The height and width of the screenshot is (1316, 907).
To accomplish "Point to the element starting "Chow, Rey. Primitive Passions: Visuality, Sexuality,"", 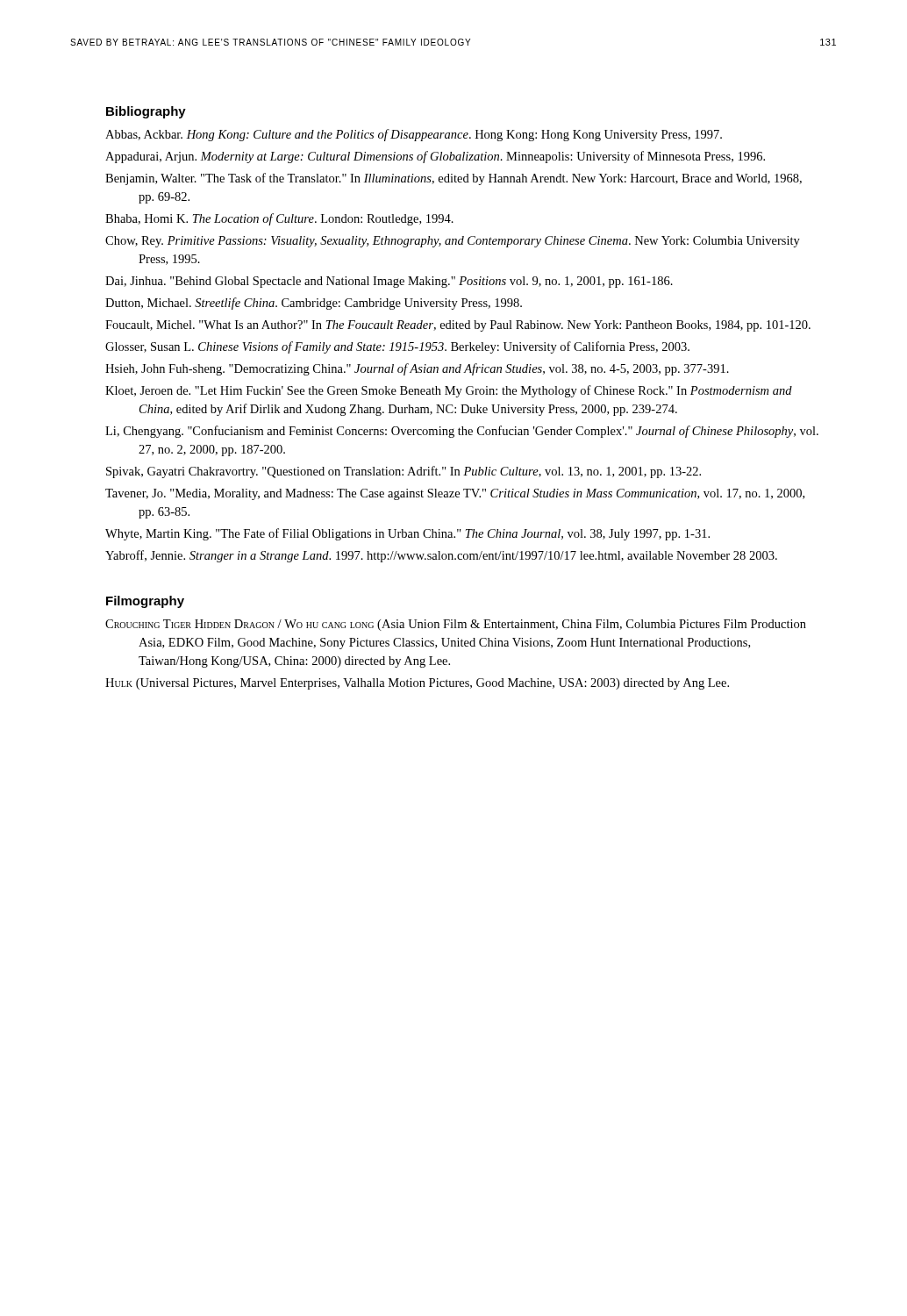I will (453, 250).
